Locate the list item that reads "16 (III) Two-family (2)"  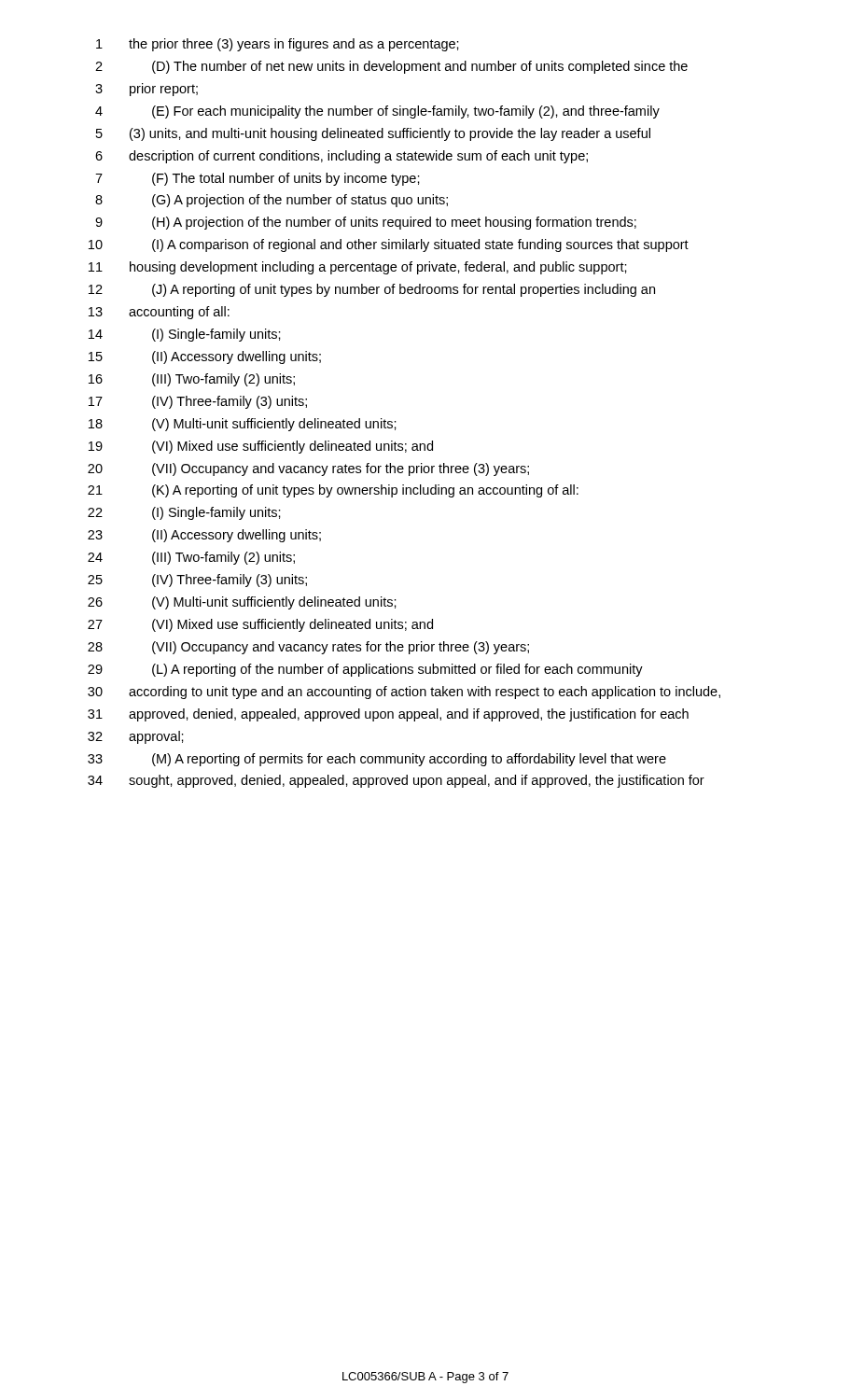[192, 380]
